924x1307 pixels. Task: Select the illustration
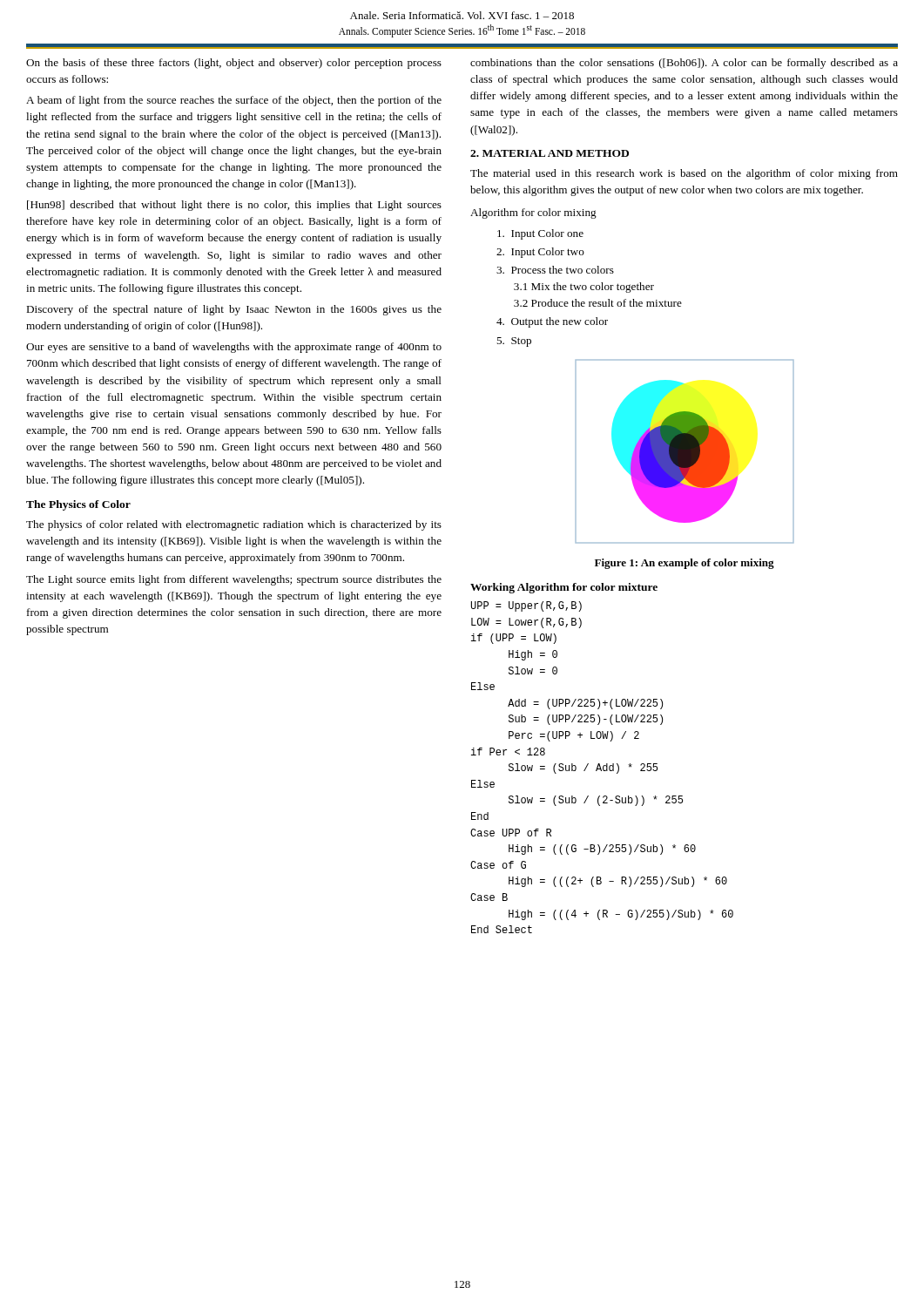pos(684,453)
